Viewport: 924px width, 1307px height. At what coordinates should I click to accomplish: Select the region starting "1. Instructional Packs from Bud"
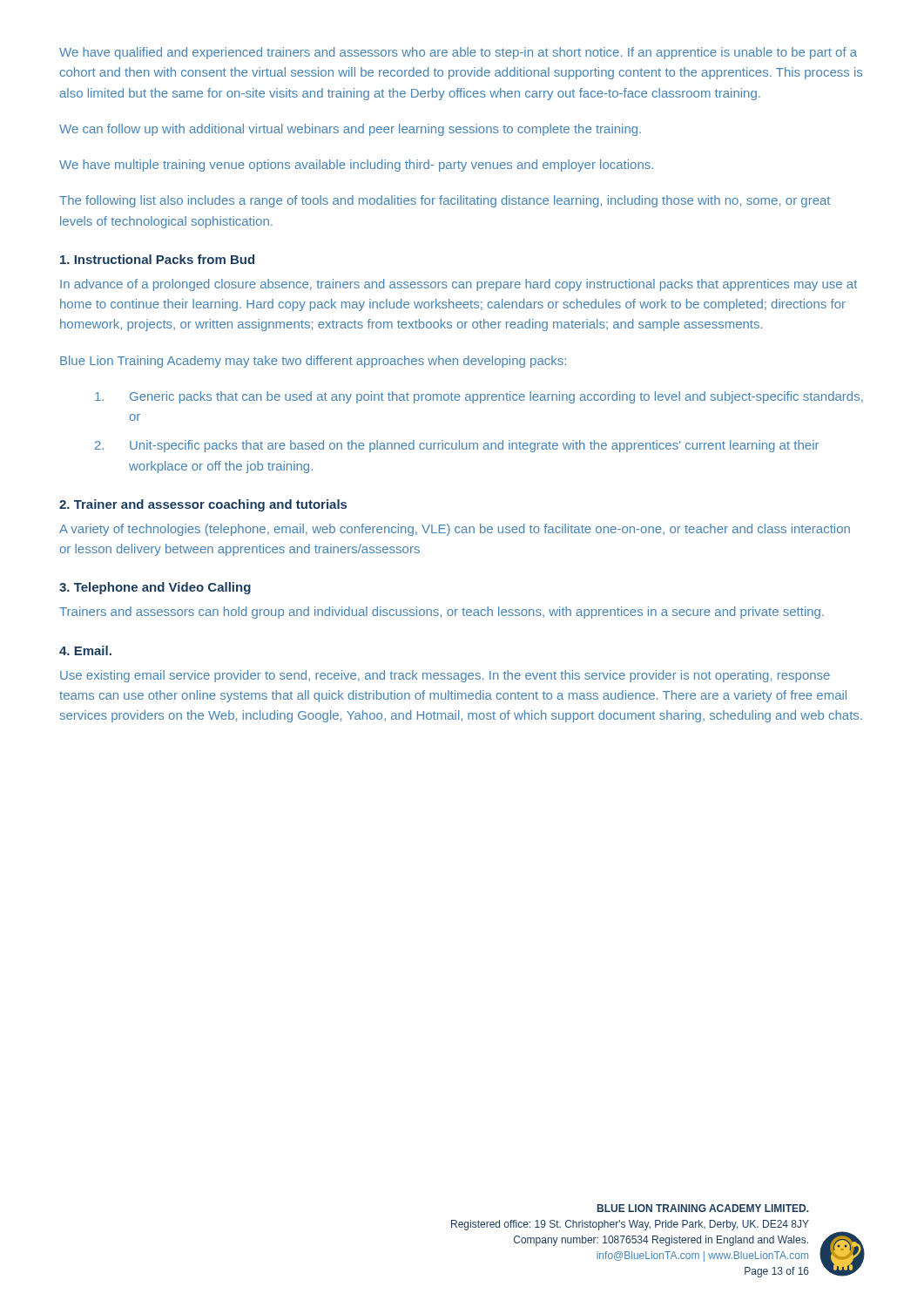click(x=157, y=259)
